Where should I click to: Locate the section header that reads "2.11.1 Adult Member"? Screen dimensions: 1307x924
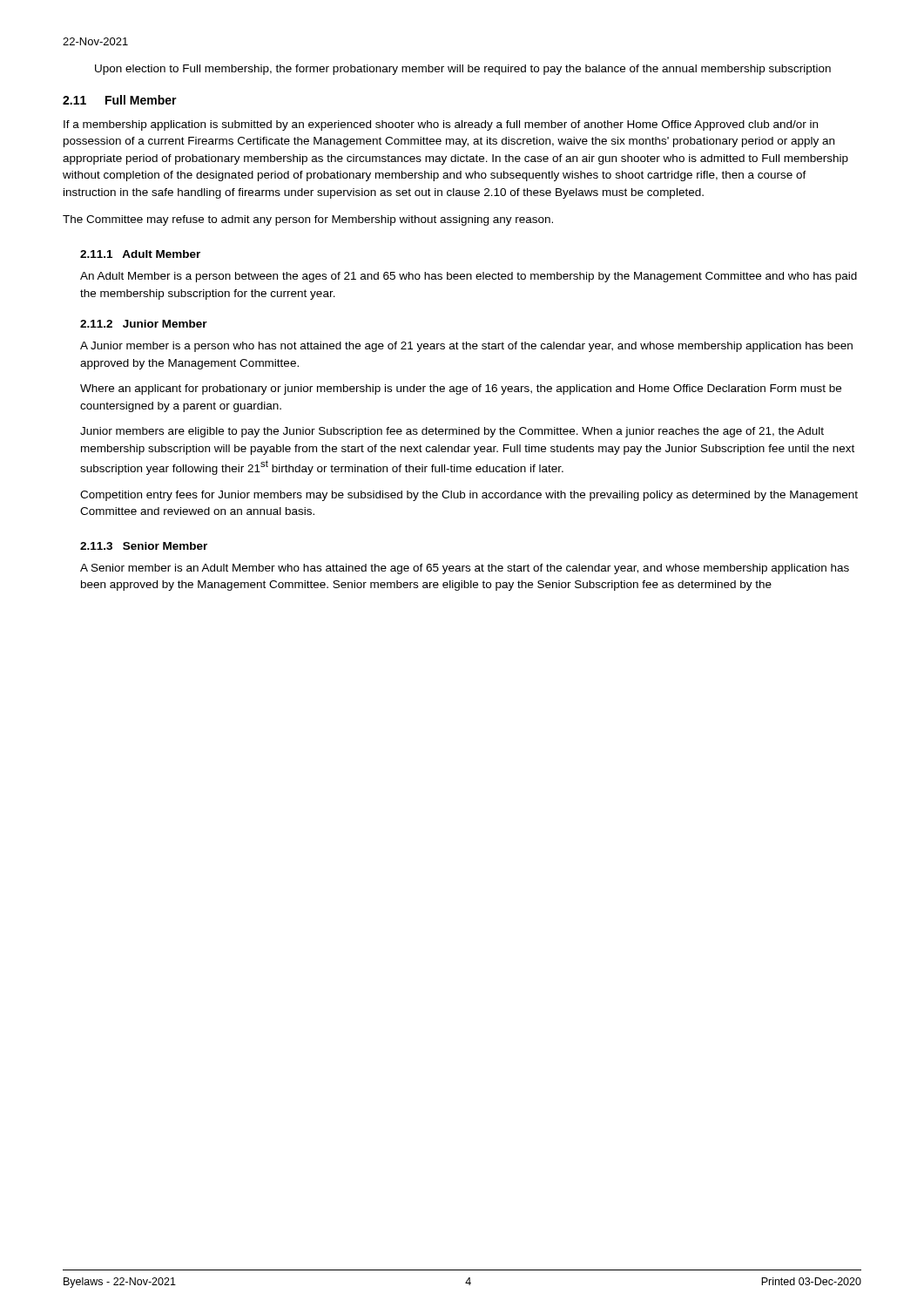coord(140,254)
